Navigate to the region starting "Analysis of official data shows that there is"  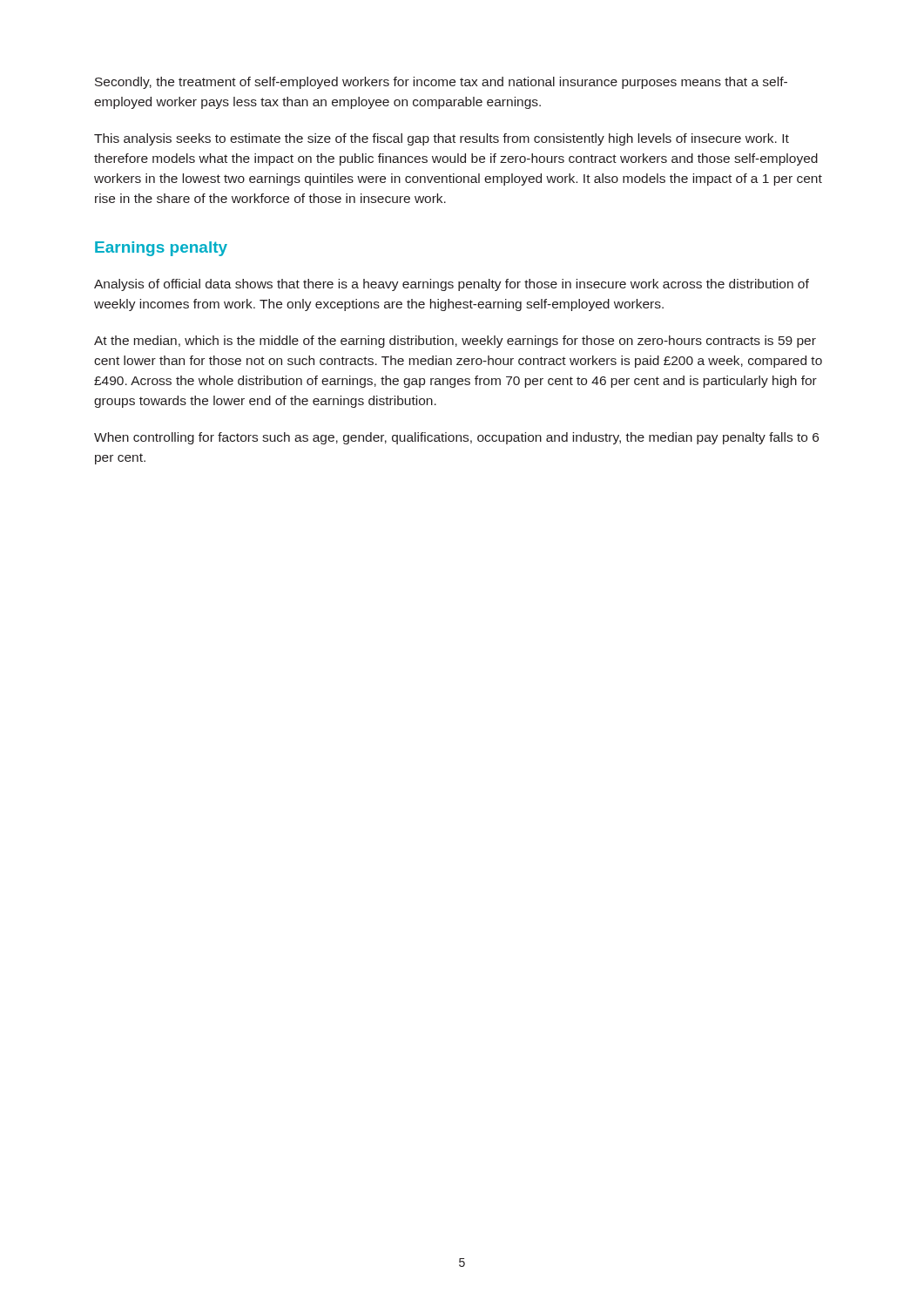[x=451, y=294]
